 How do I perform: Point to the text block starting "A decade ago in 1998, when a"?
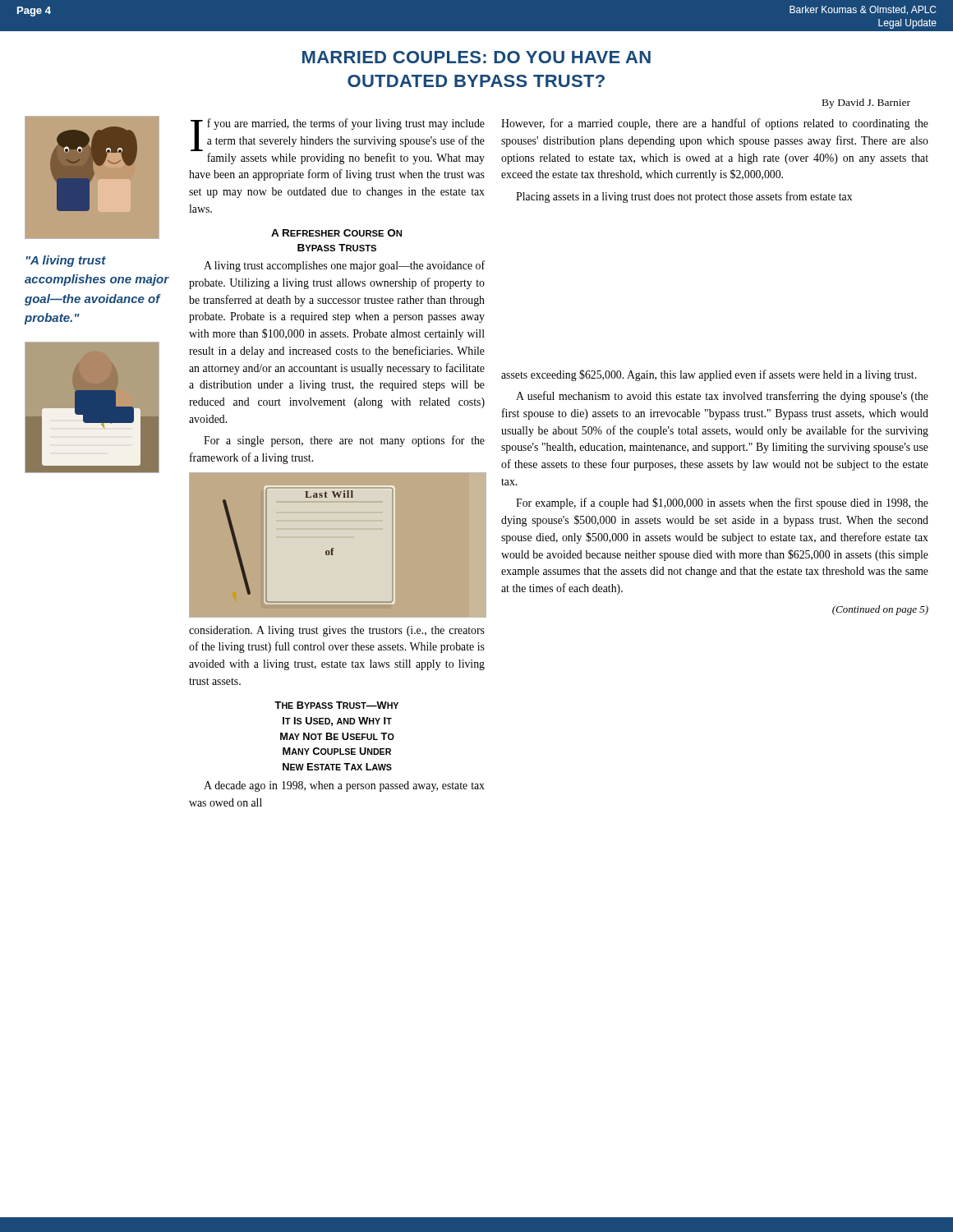[337, 795]
